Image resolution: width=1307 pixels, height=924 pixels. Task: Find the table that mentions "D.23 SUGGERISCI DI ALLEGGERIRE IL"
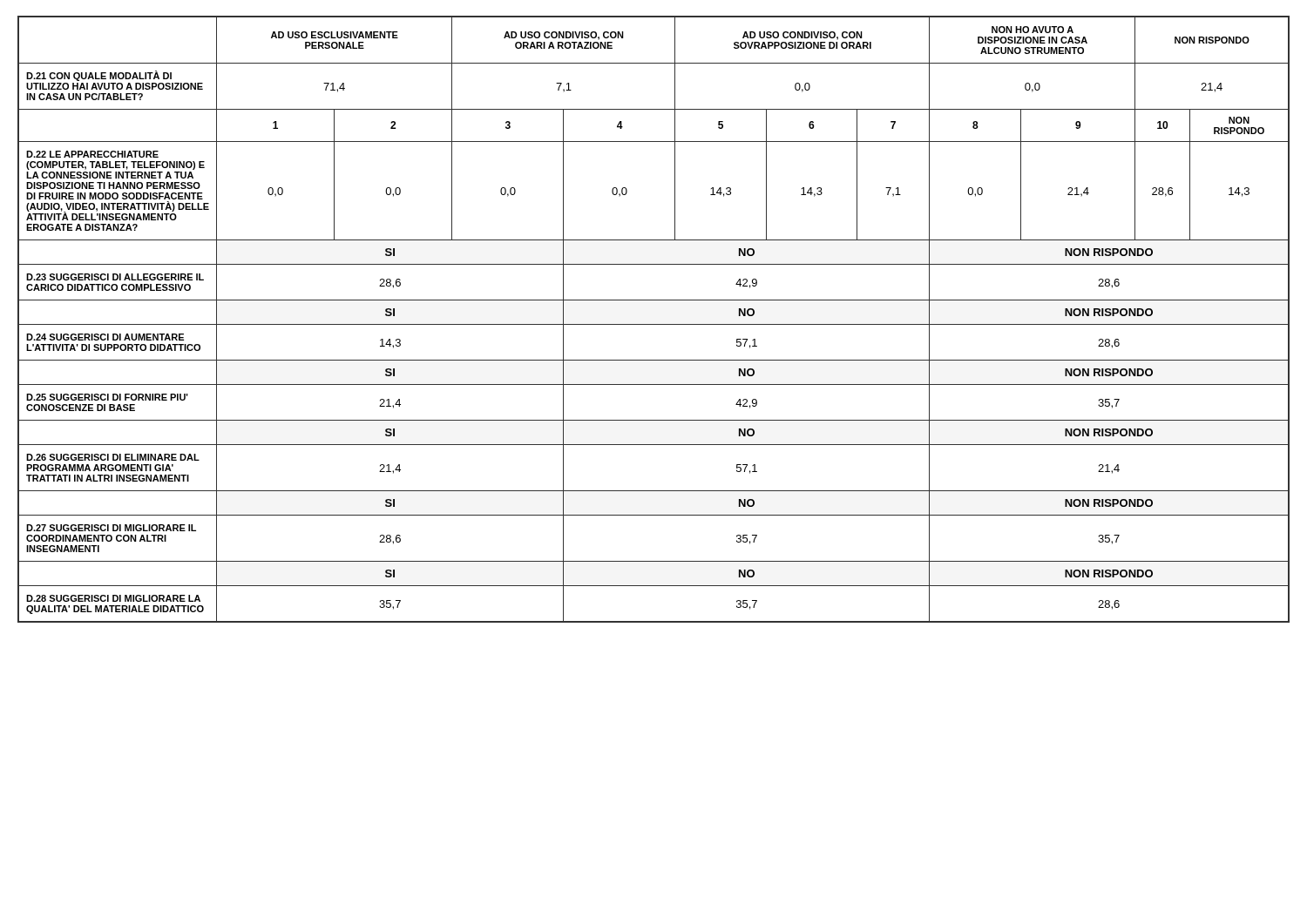(x=654, y=462)
